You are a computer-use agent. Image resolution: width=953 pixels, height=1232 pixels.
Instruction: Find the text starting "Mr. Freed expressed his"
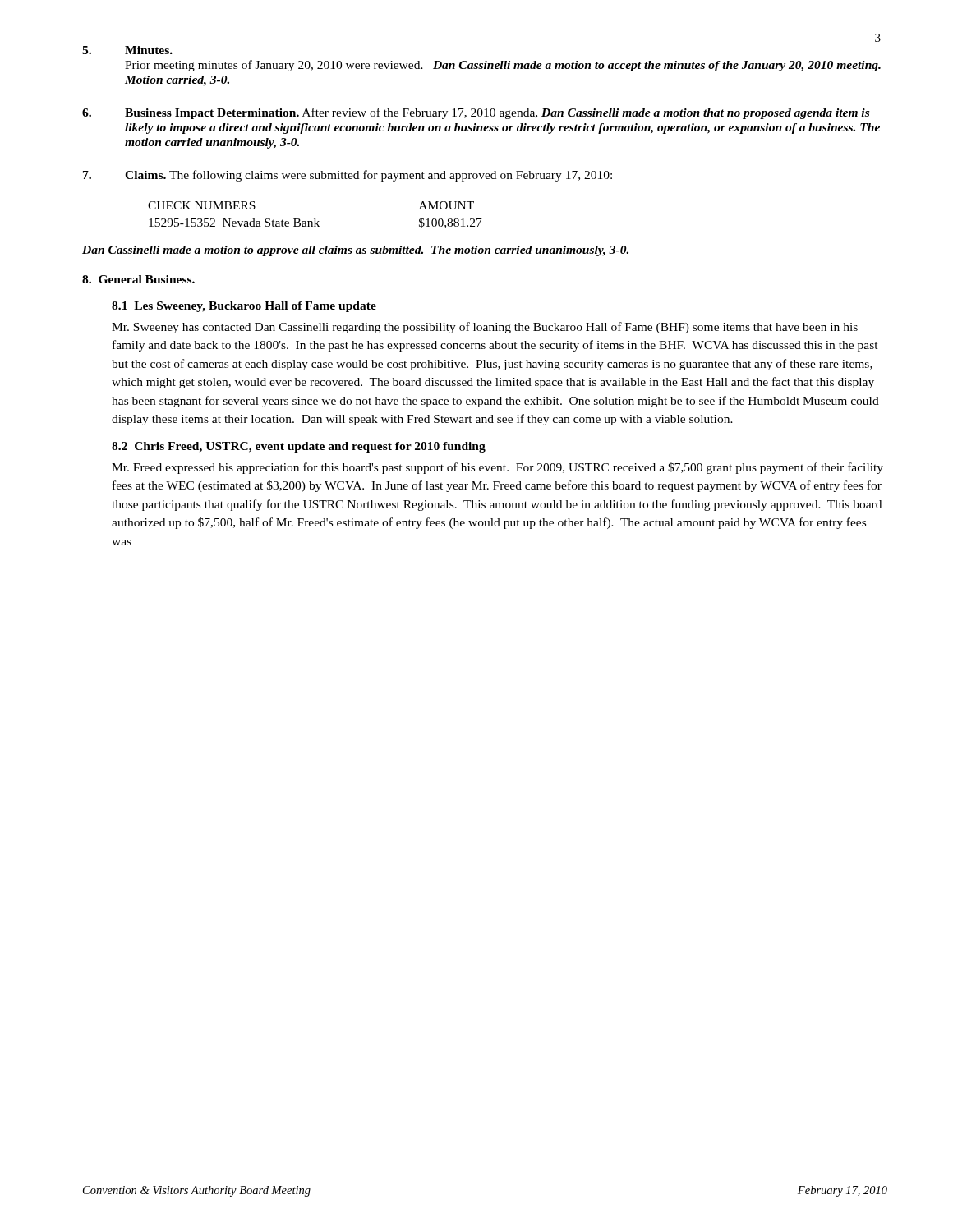[x=497, y=504]
